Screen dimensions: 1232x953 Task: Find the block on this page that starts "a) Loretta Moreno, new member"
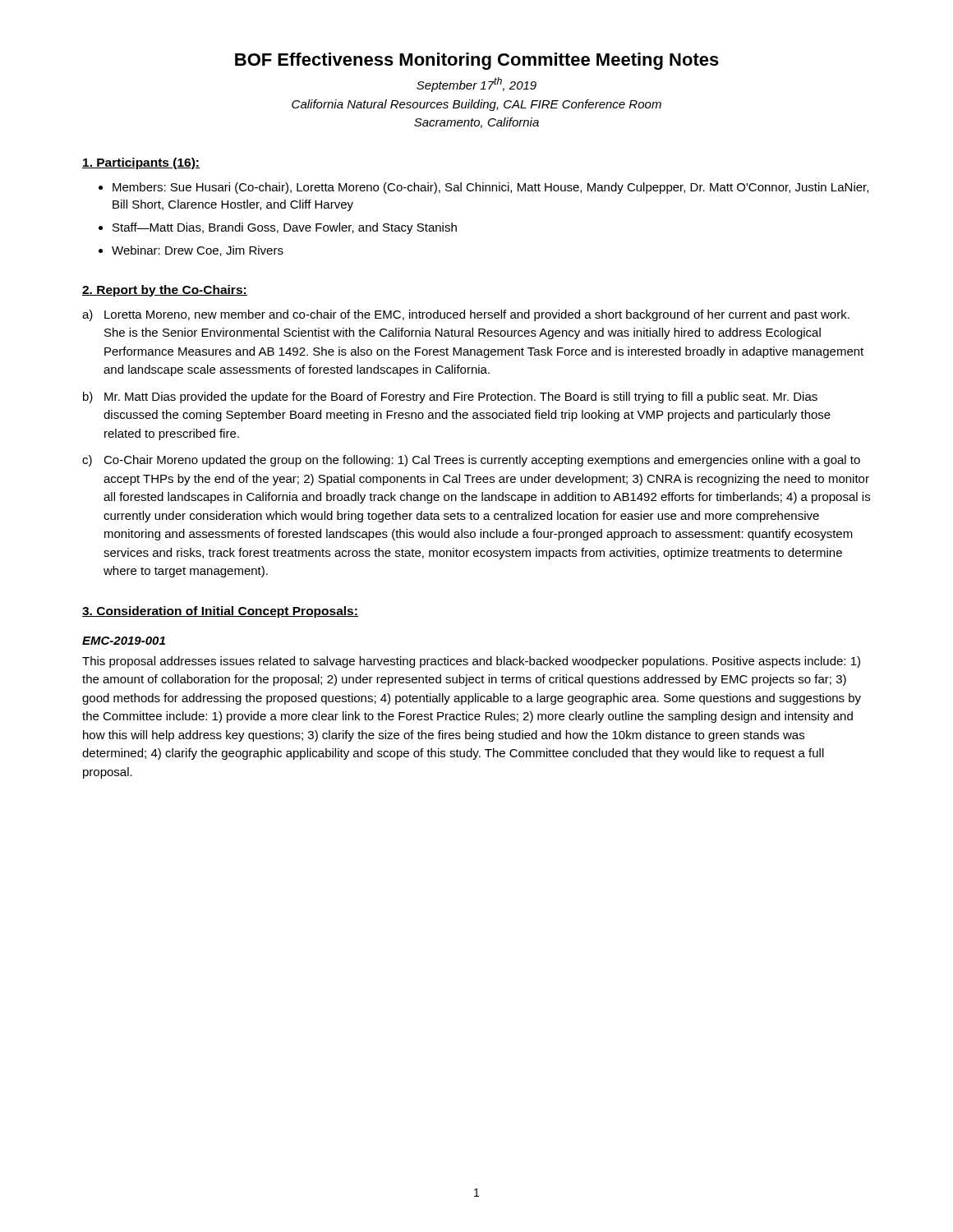pos(476,342)
